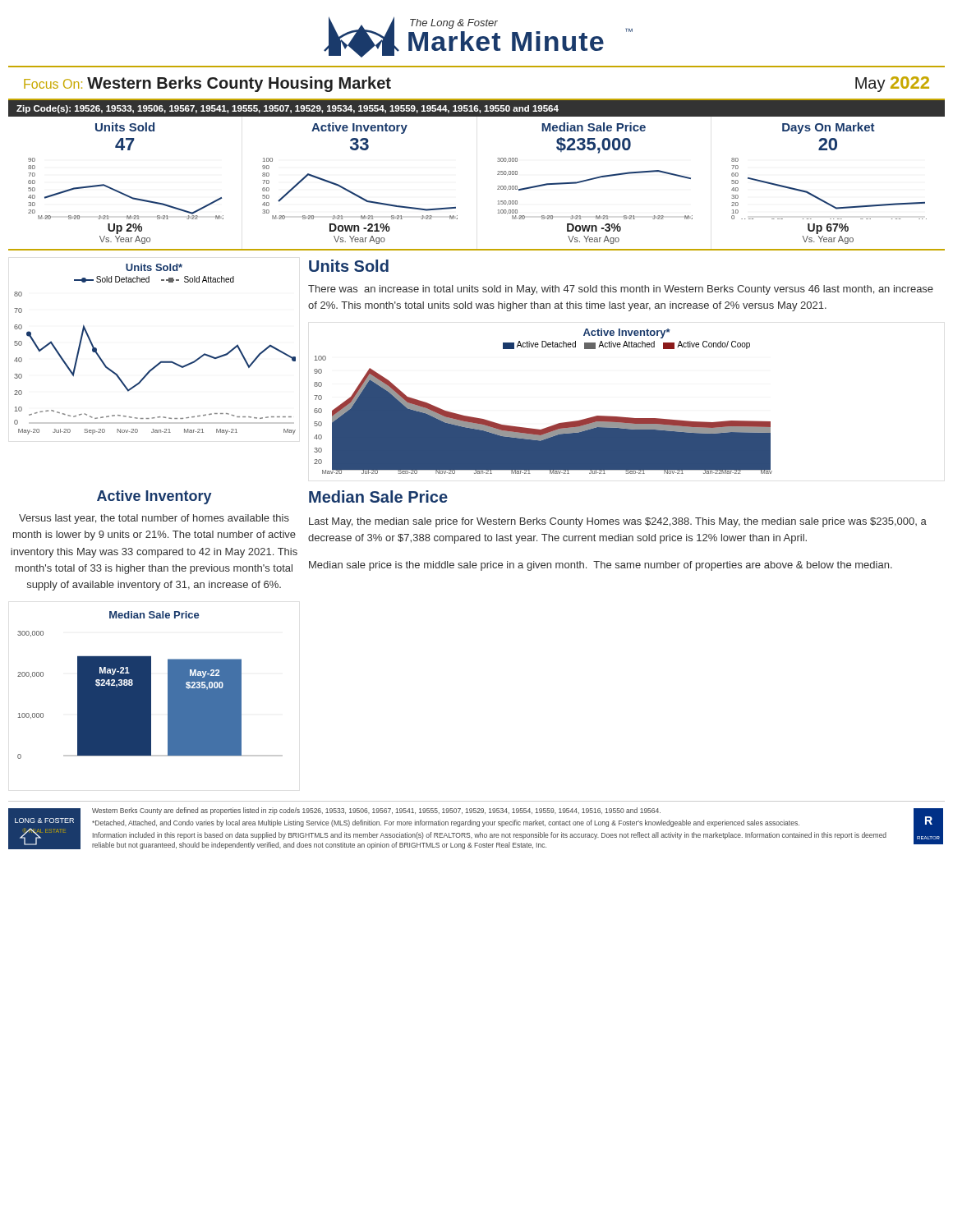Navigate to the text block starting "Median Sale Price"
This screenshot has height=1232, width=953.
[x=378, y=497]
